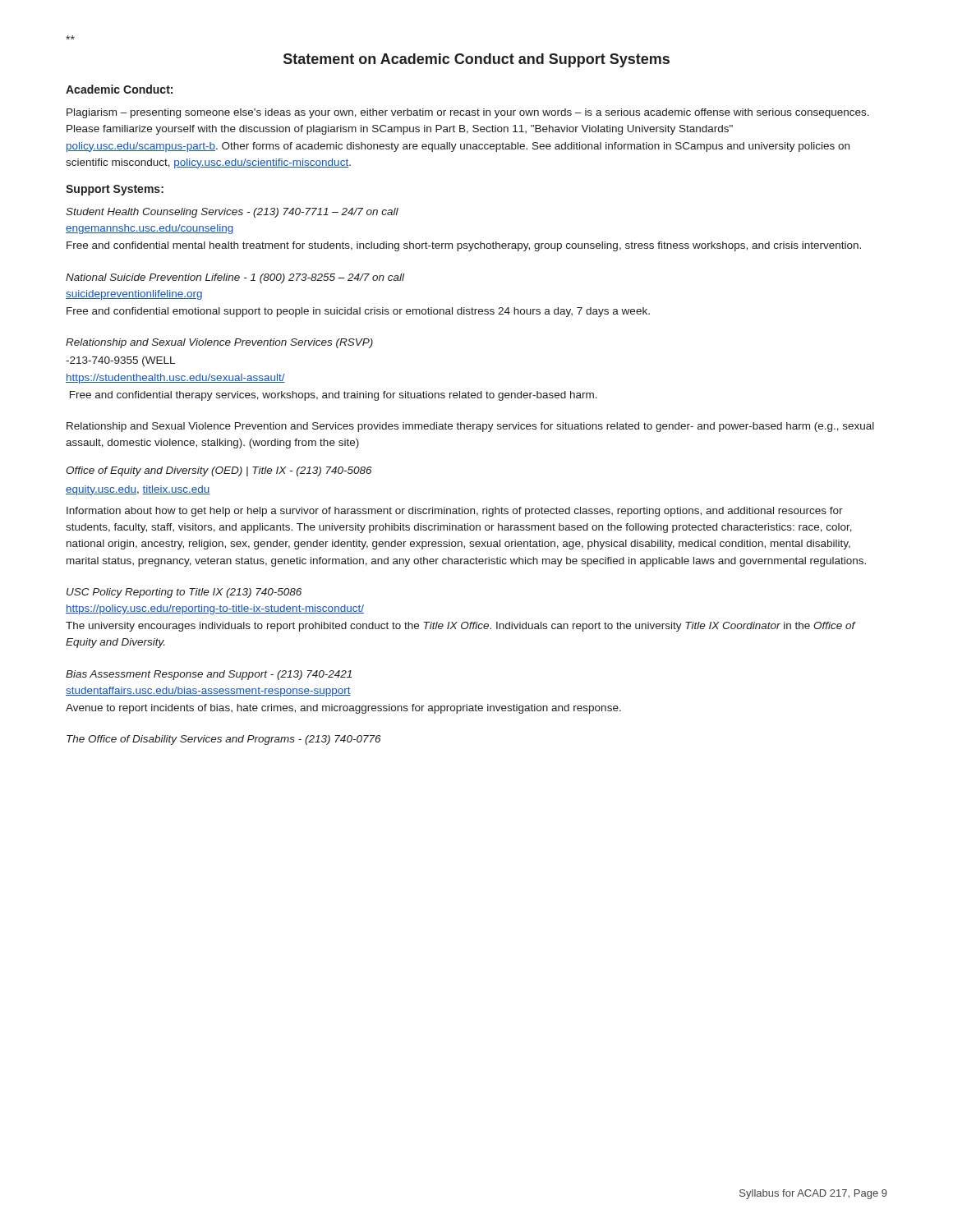Locate the block of text that opens with "Office of Equity and Diversity (OED) | Title"
Viewport: 953px width, 1232px height.
476,516
